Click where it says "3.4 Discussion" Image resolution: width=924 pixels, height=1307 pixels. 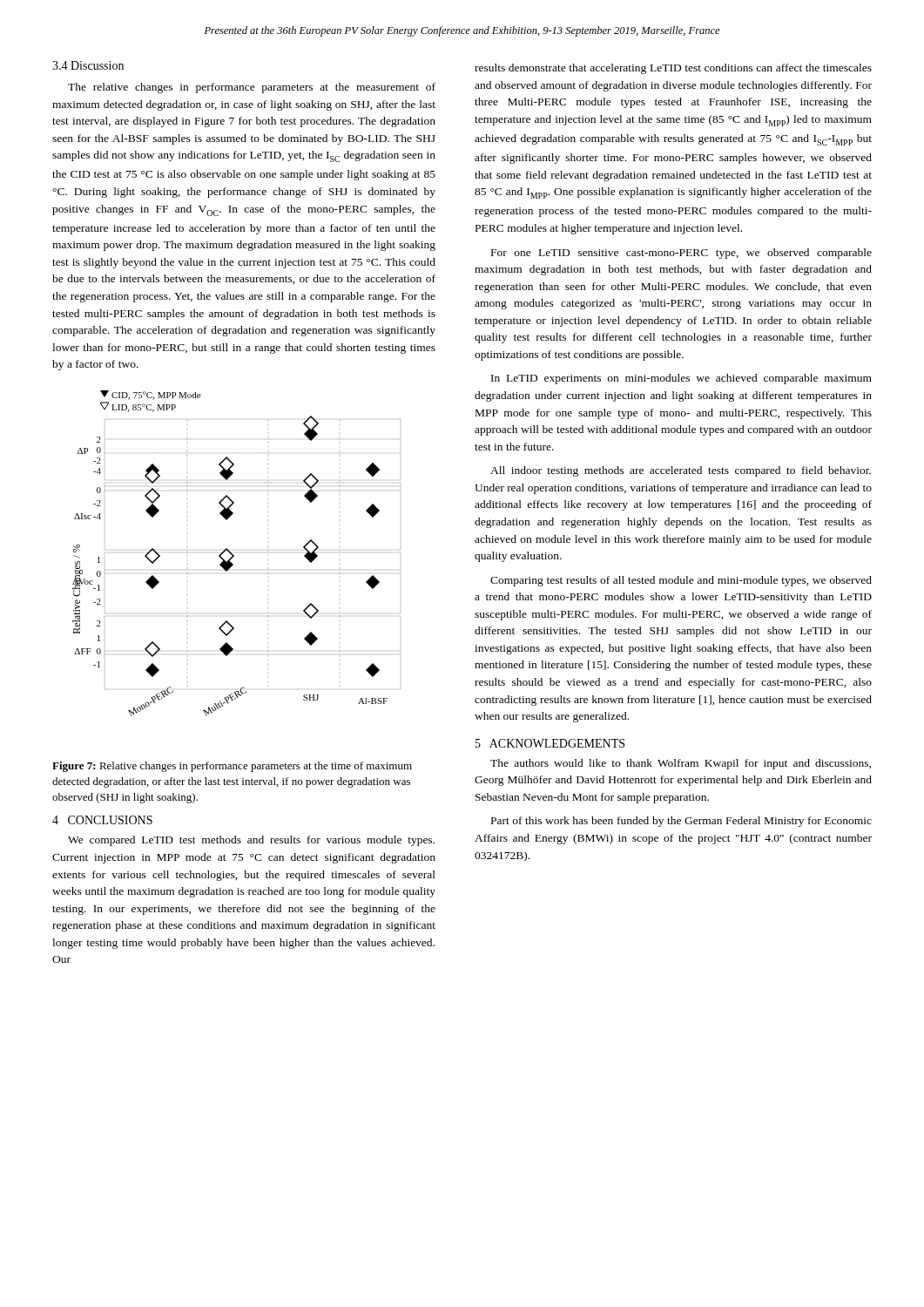point(88,66)
